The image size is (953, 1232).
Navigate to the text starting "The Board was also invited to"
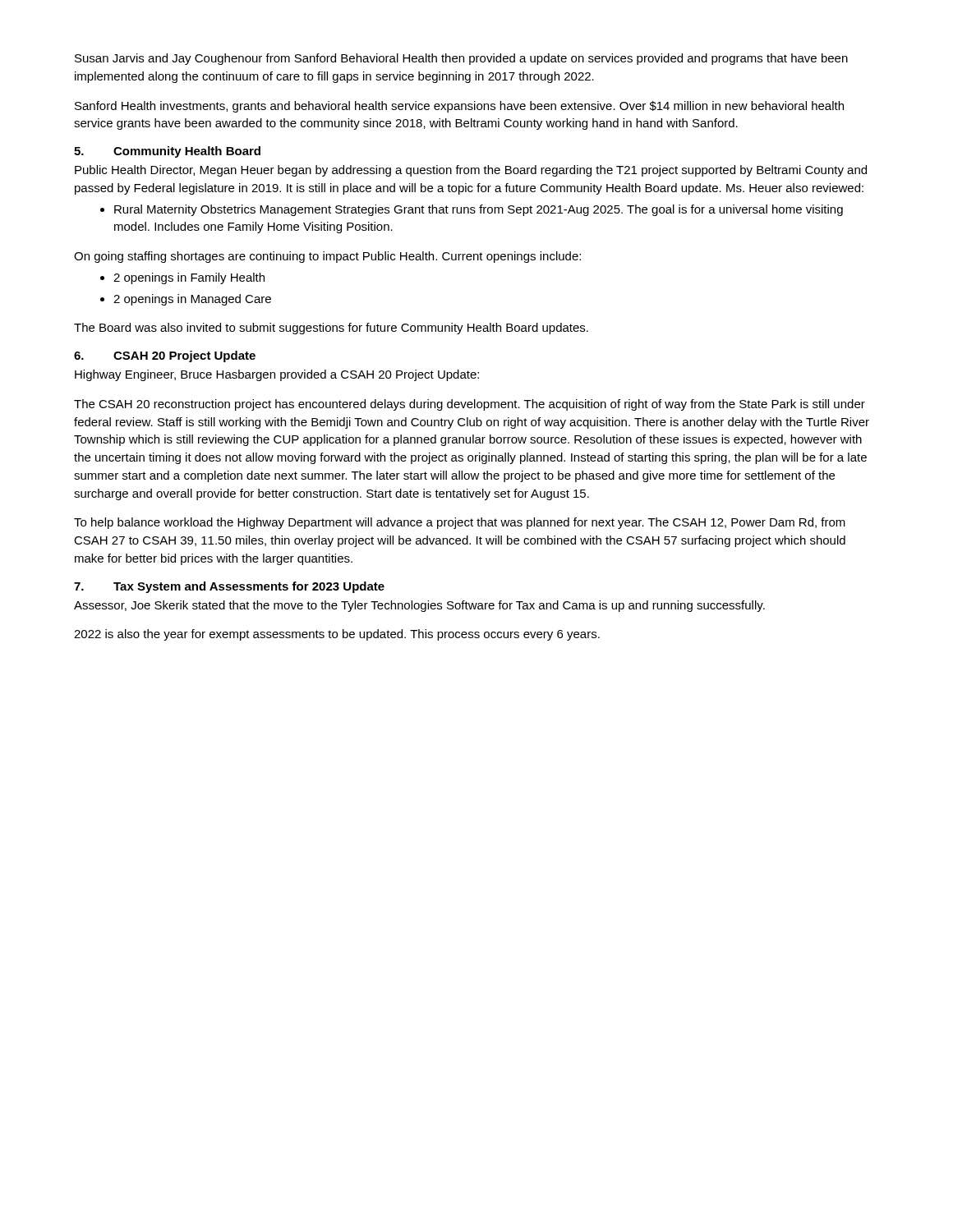(x=476, y=328)
